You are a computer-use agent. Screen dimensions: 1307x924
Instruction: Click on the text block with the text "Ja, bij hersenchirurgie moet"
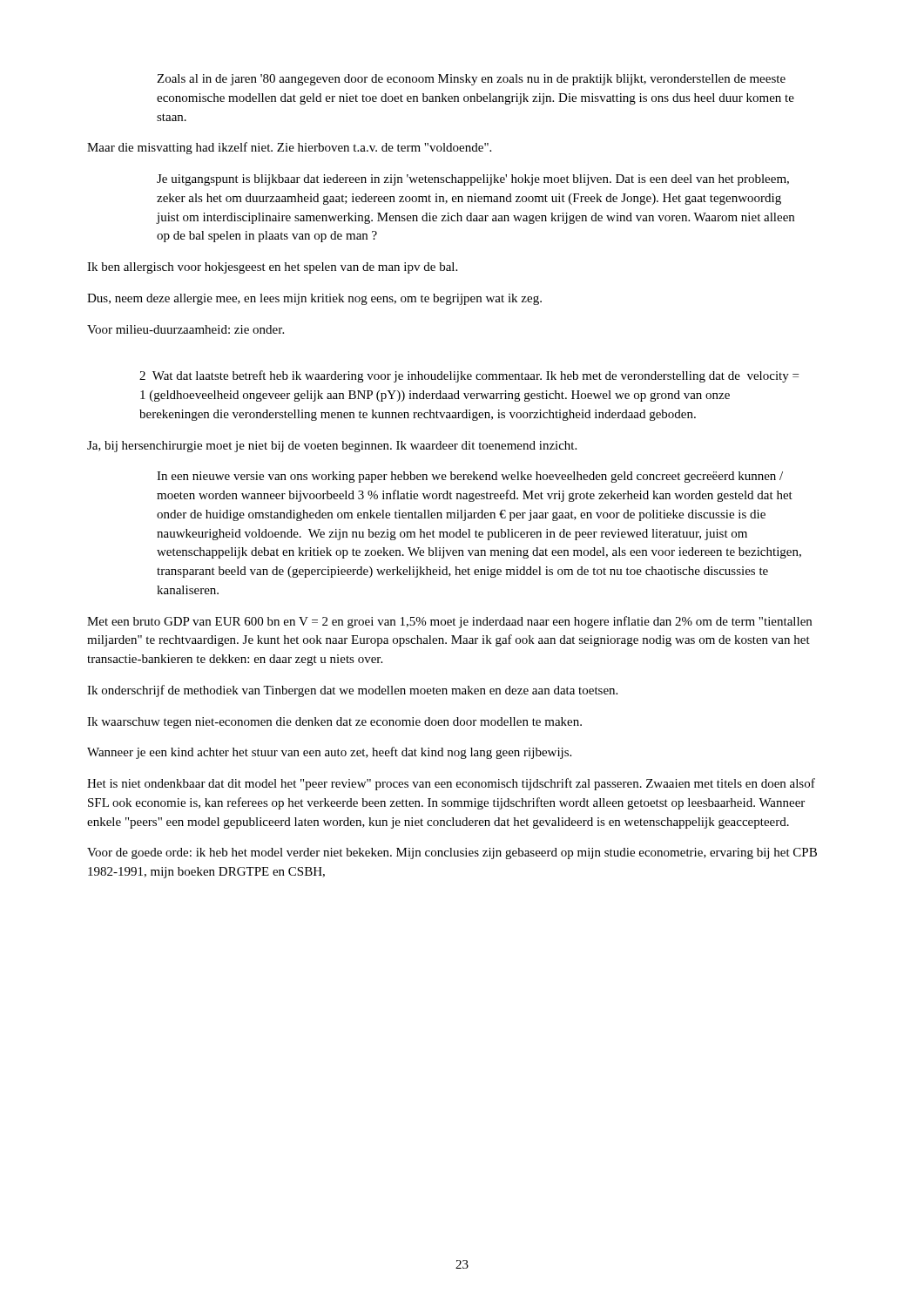click(x=332, y=445)
